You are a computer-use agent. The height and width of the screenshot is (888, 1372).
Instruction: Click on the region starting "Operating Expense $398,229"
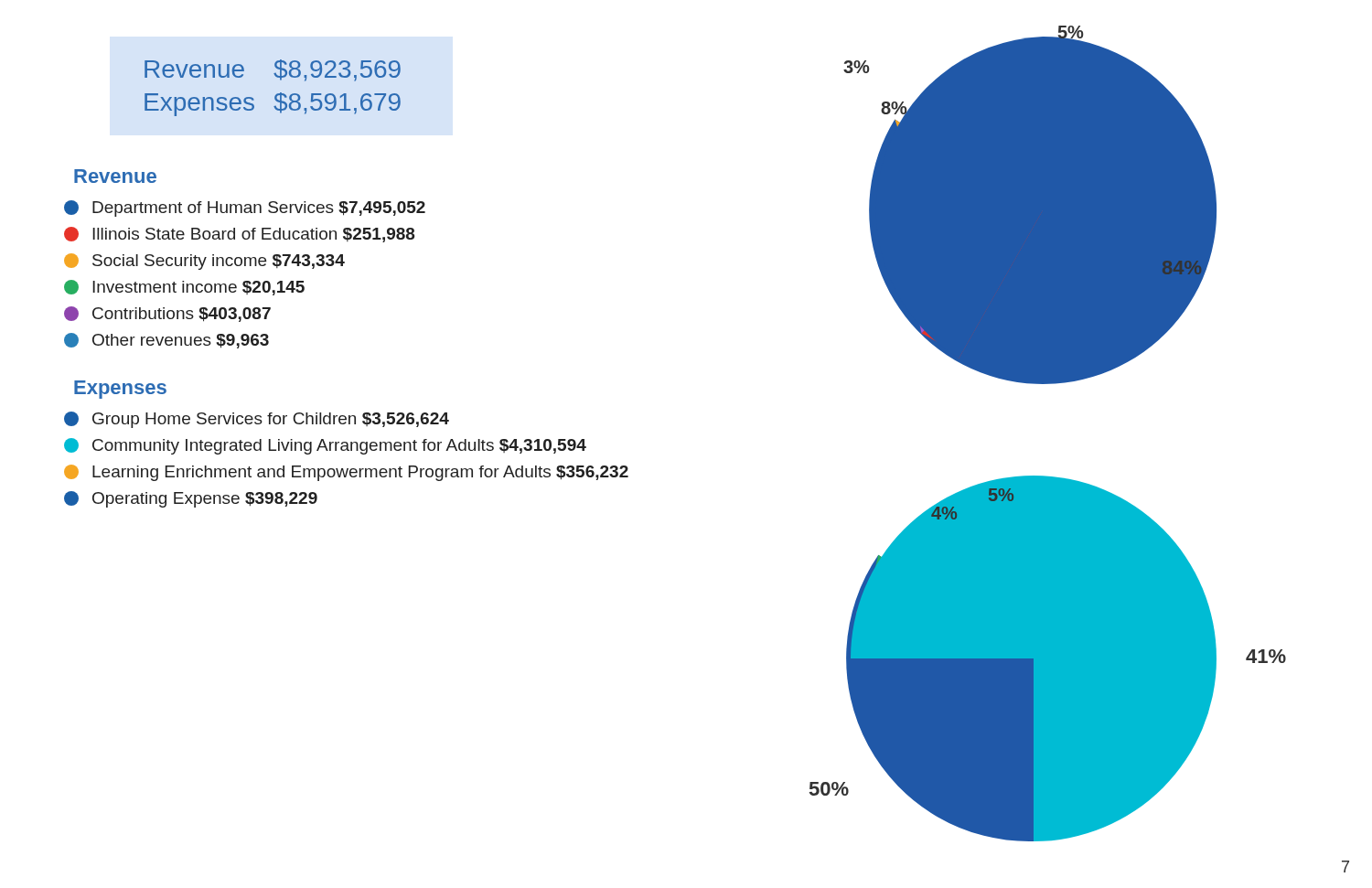click(x=191, y=498)
